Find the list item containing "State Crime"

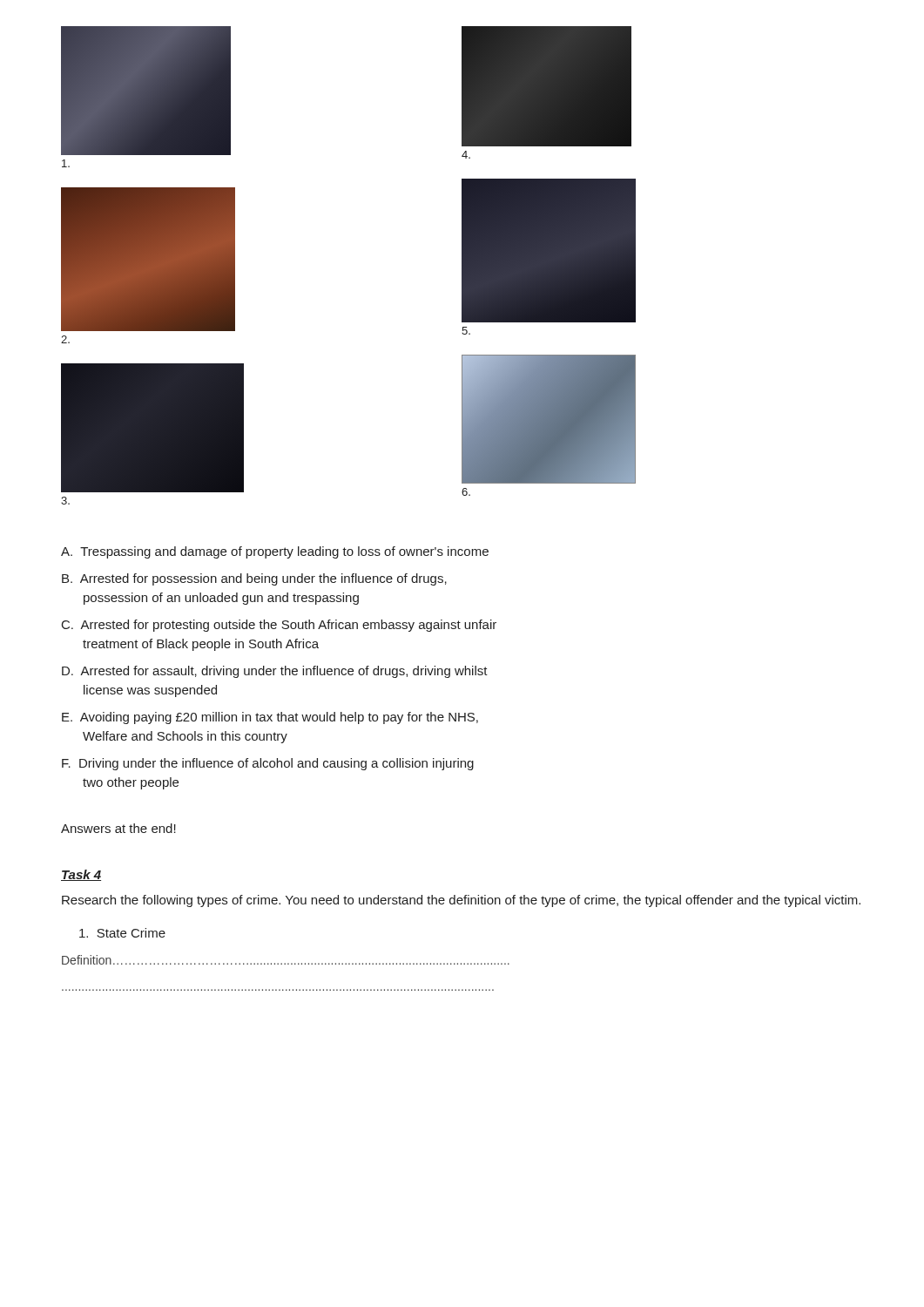(x=122, y=933)
